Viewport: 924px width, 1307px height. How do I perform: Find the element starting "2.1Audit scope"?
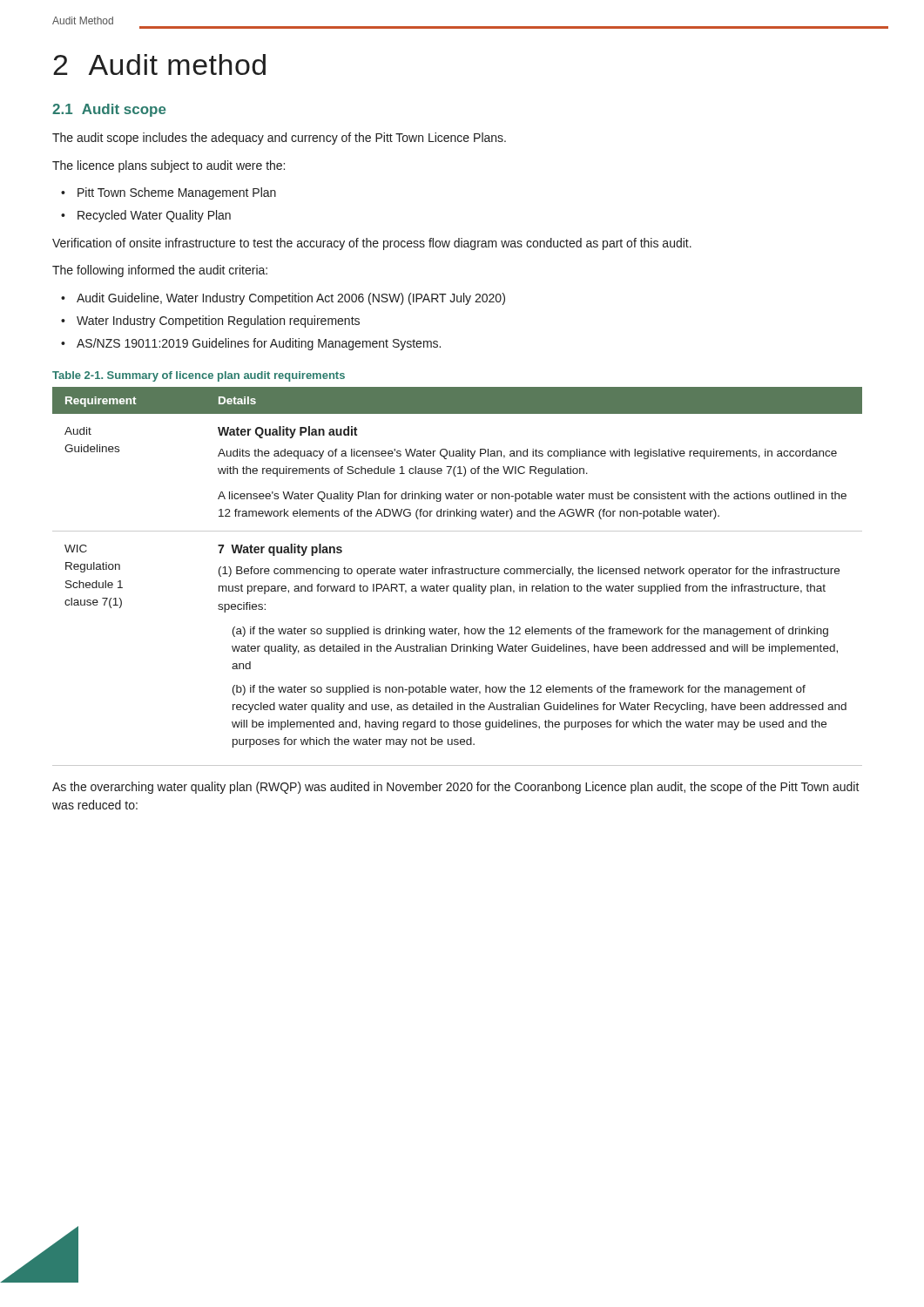109,110
